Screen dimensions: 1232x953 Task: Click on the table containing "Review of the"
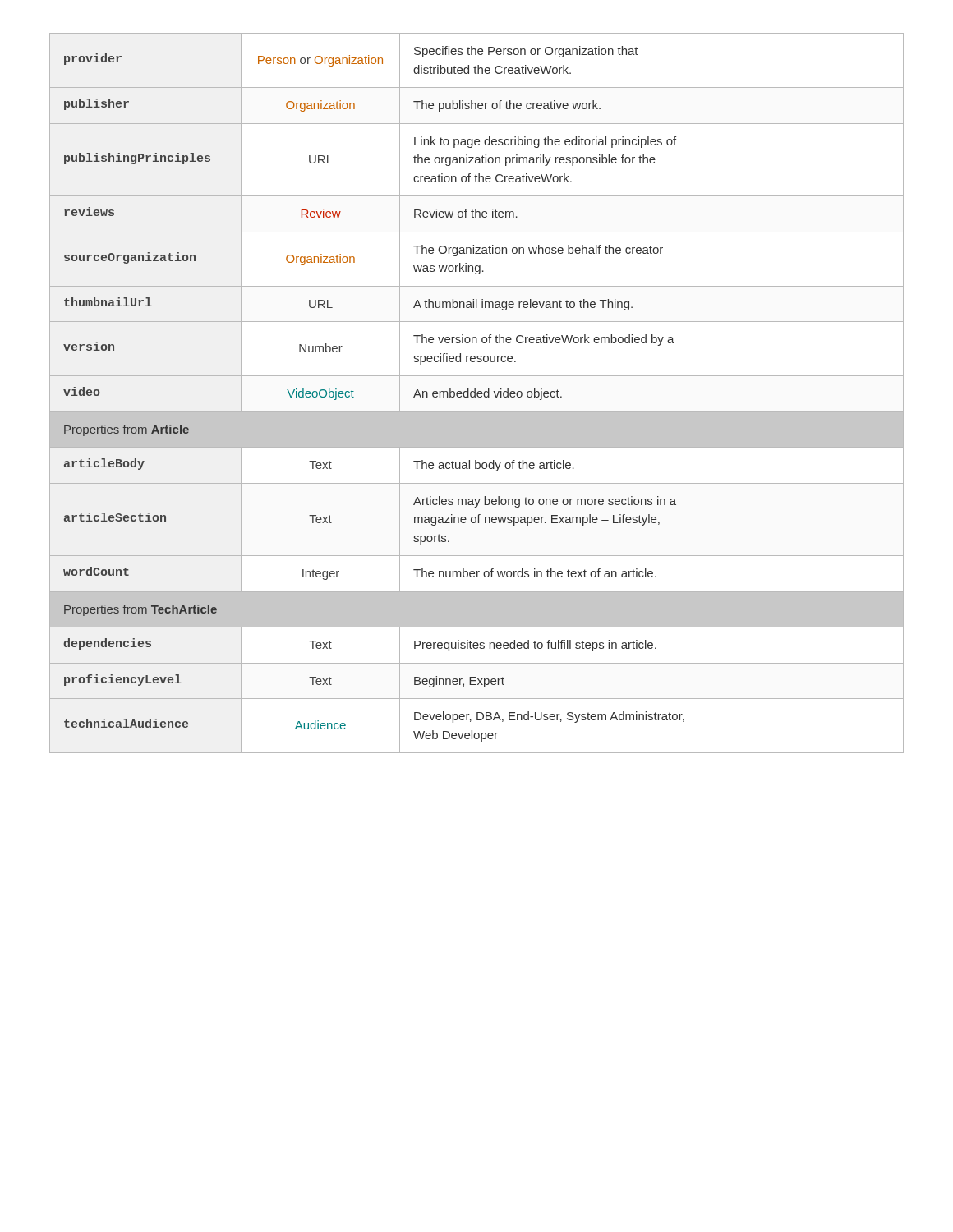(x=476, y=393)
